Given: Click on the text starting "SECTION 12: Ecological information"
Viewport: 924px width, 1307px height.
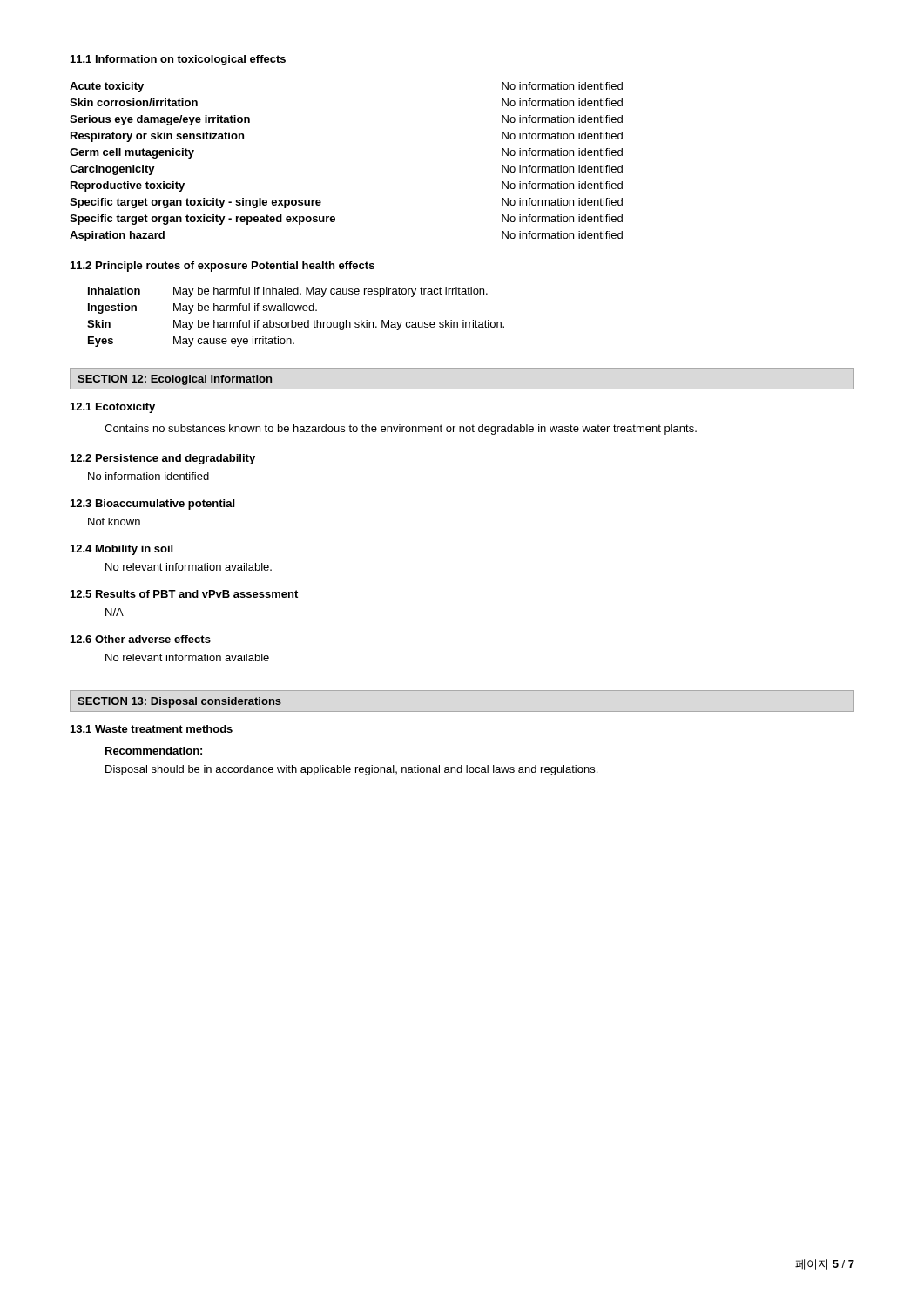Looking at the screenshot, I should [175, 379].
